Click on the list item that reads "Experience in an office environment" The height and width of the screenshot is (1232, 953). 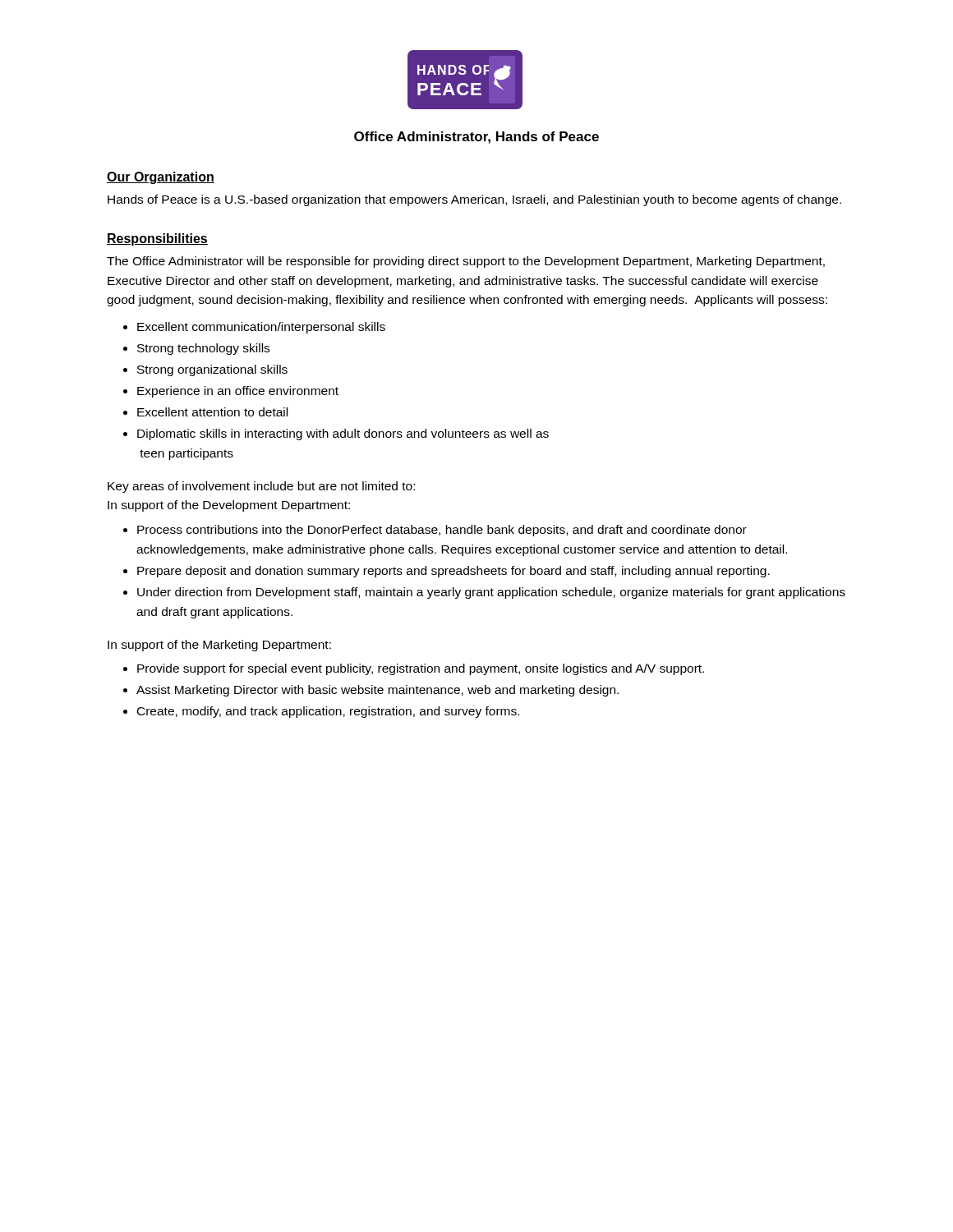pos(237,391)
